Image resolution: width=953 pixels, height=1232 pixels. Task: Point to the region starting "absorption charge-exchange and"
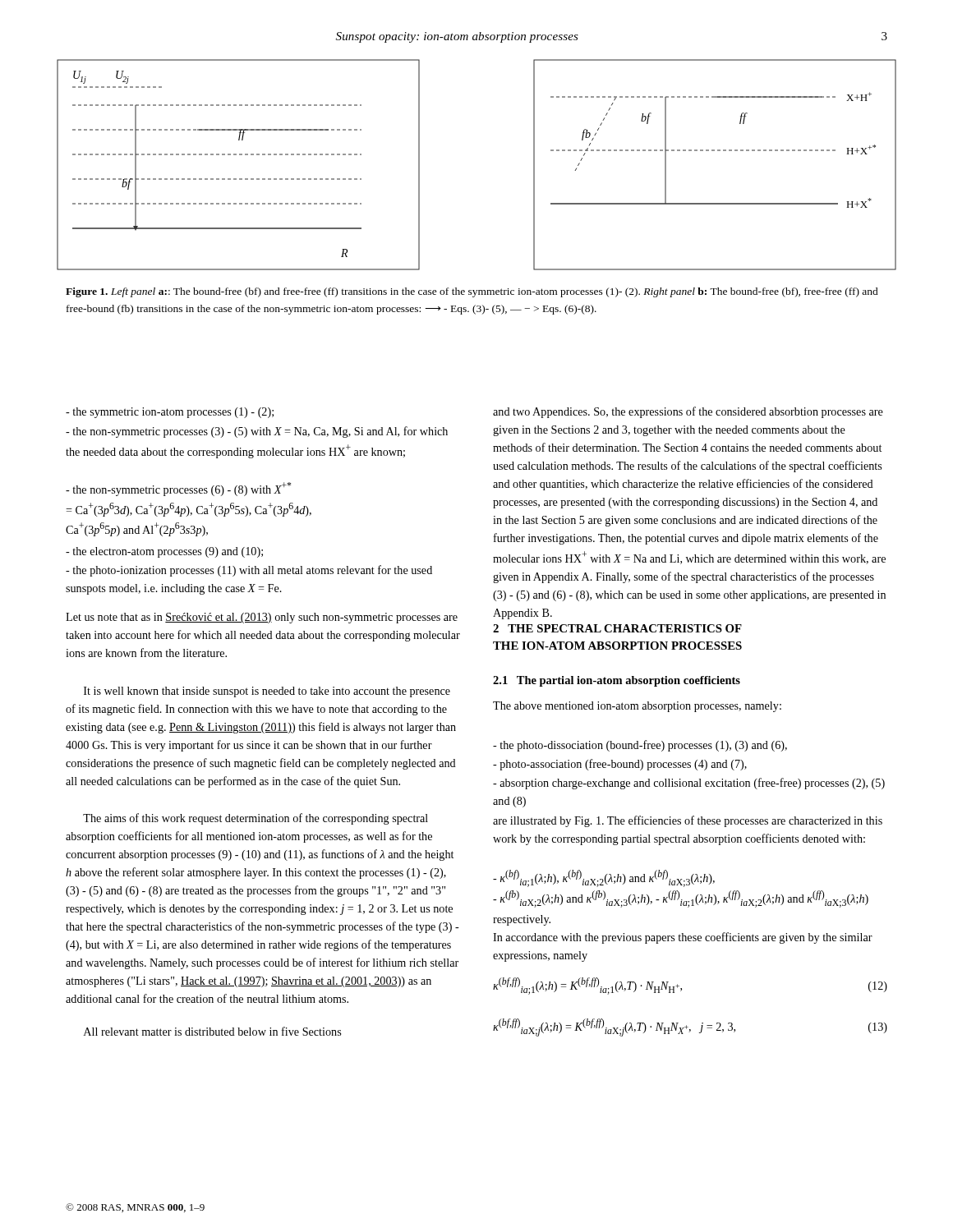(x=689, y=792)
